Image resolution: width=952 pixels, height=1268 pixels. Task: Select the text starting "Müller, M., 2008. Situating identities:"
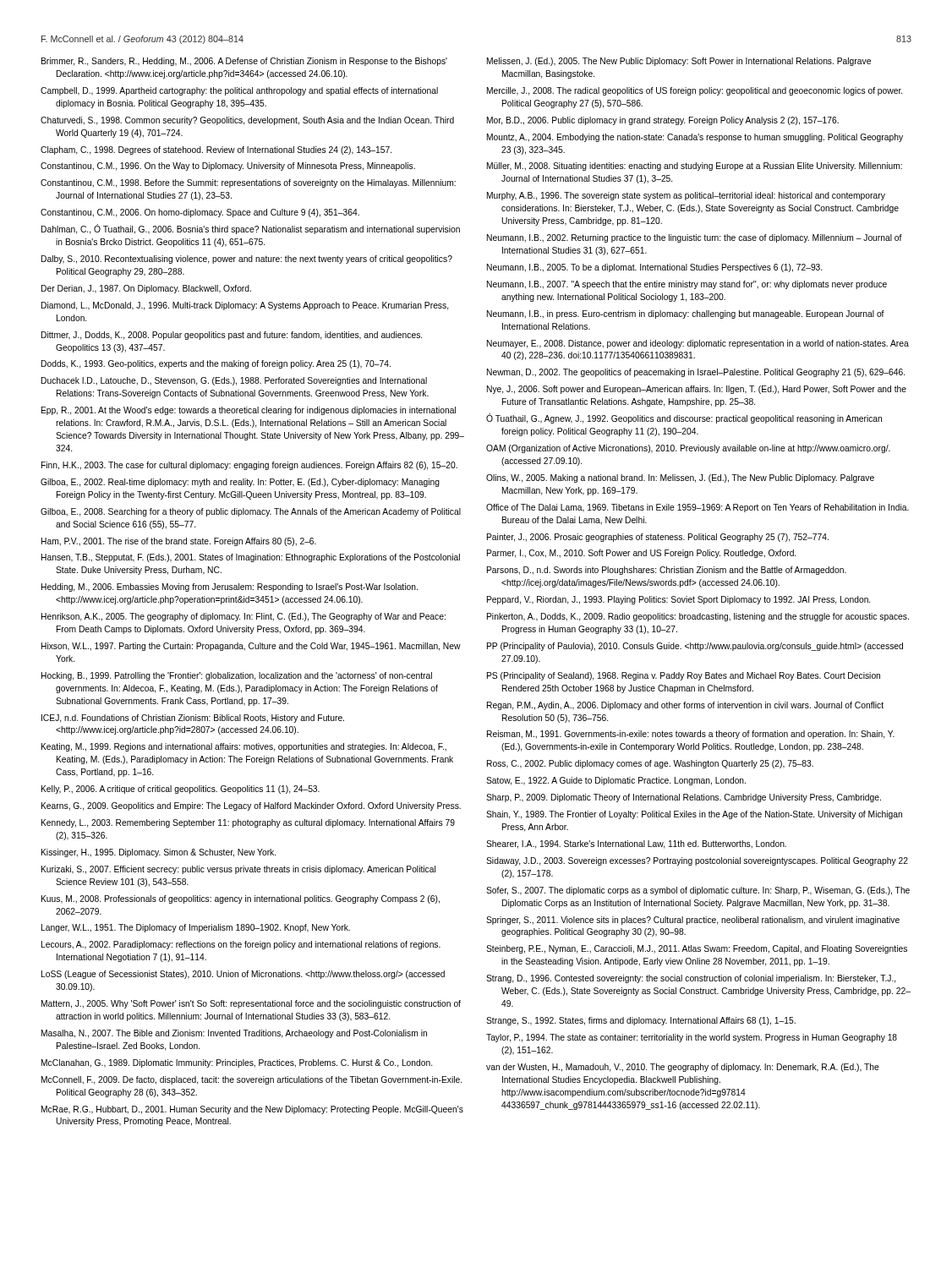point(694,173)
